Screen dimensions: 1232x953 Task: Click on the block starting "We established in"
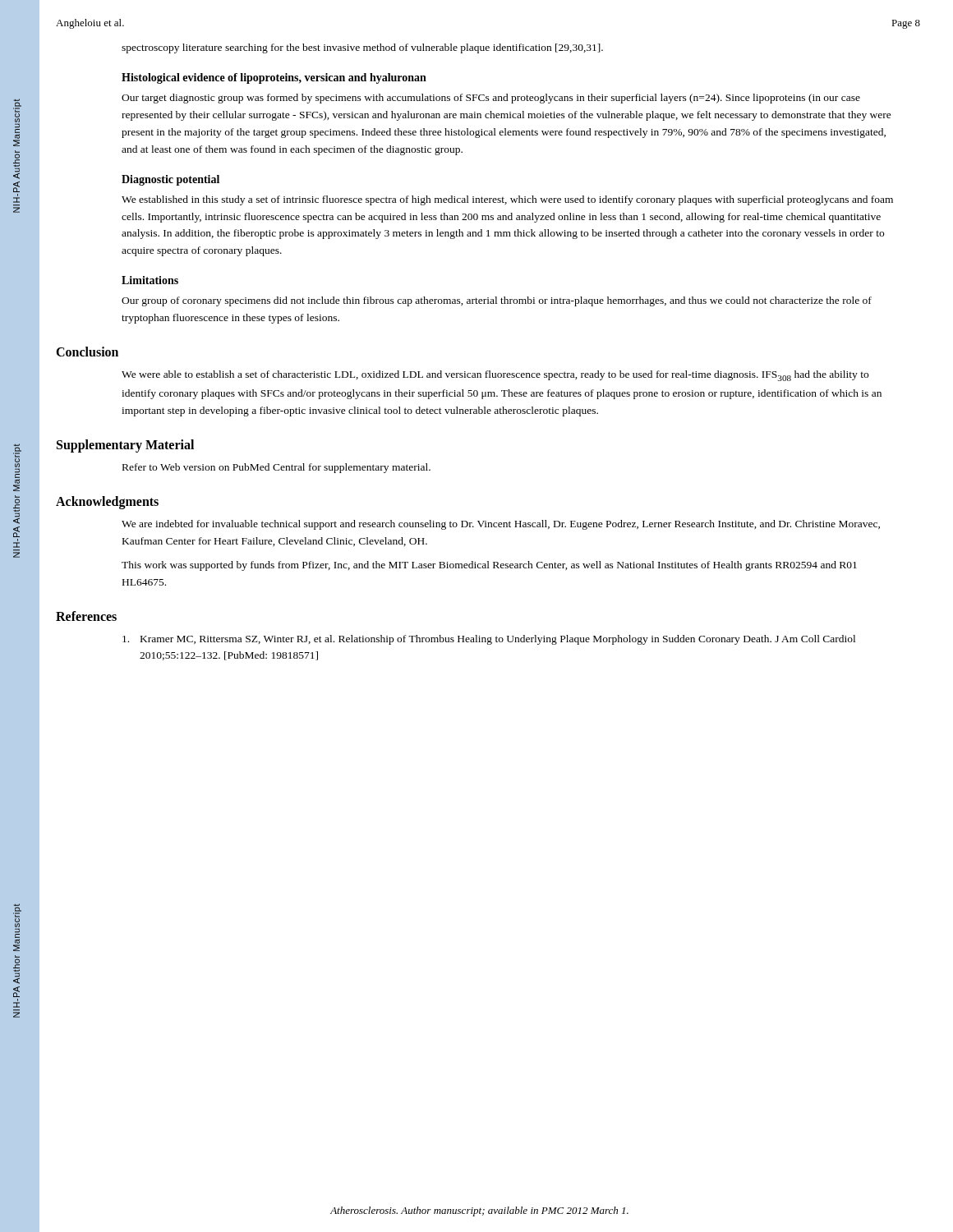click(508, 225)
